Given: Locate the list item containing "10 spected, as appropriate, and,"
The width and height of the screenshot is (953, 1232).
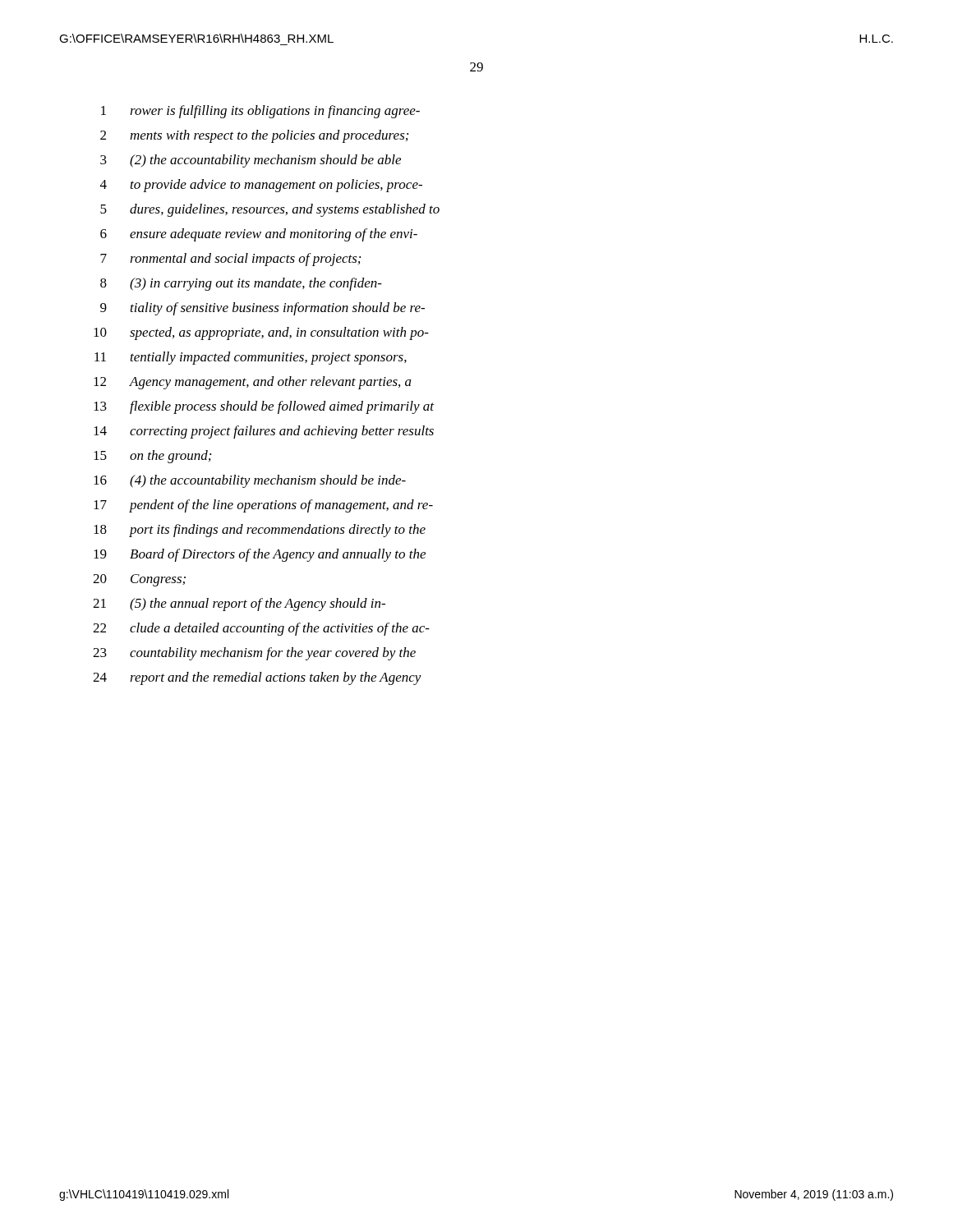Looking at the screenshot, I should [x=261, y=333].
